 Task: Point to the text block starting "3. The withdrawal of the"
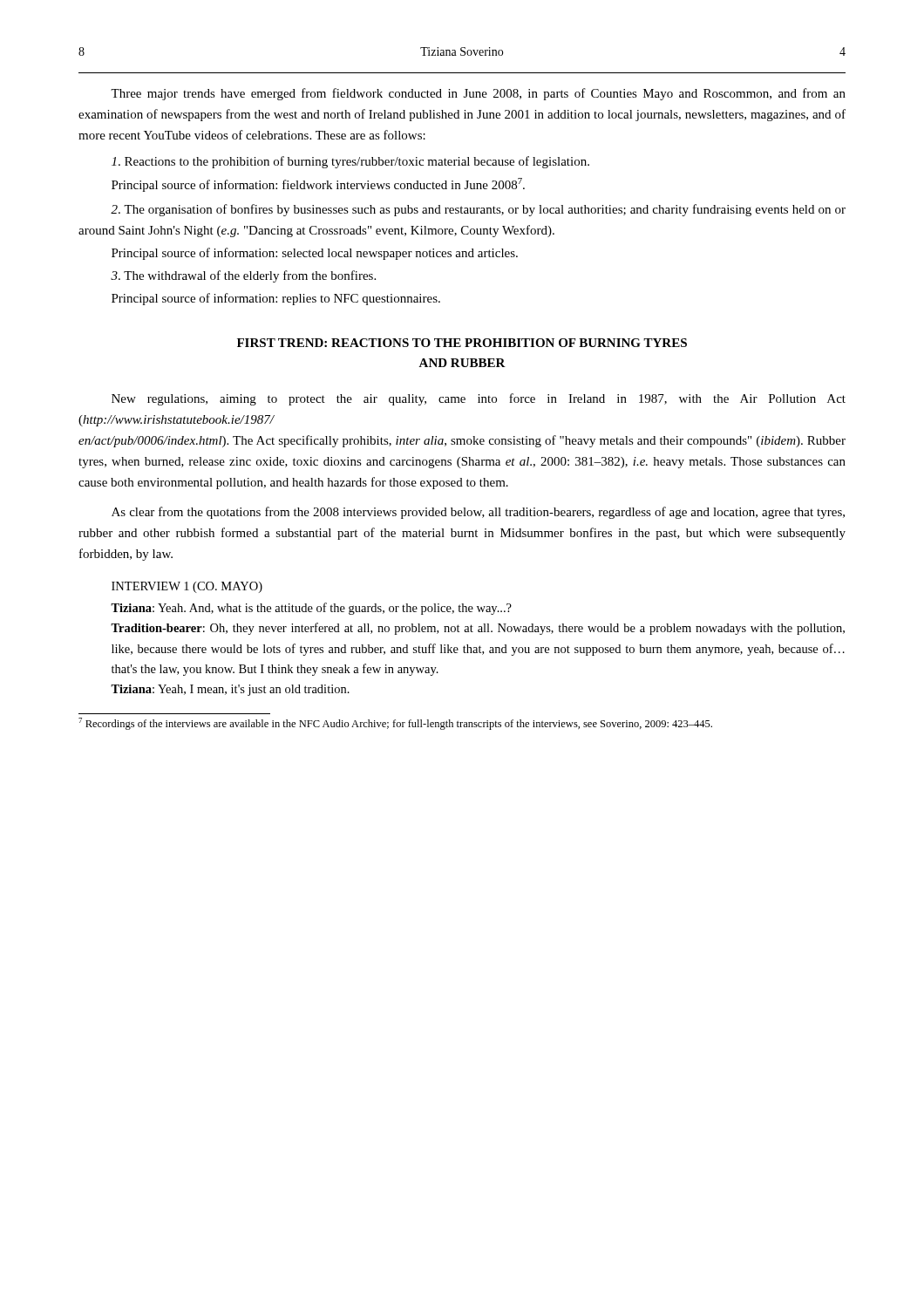pyautogui.click(x=243, y=276)
